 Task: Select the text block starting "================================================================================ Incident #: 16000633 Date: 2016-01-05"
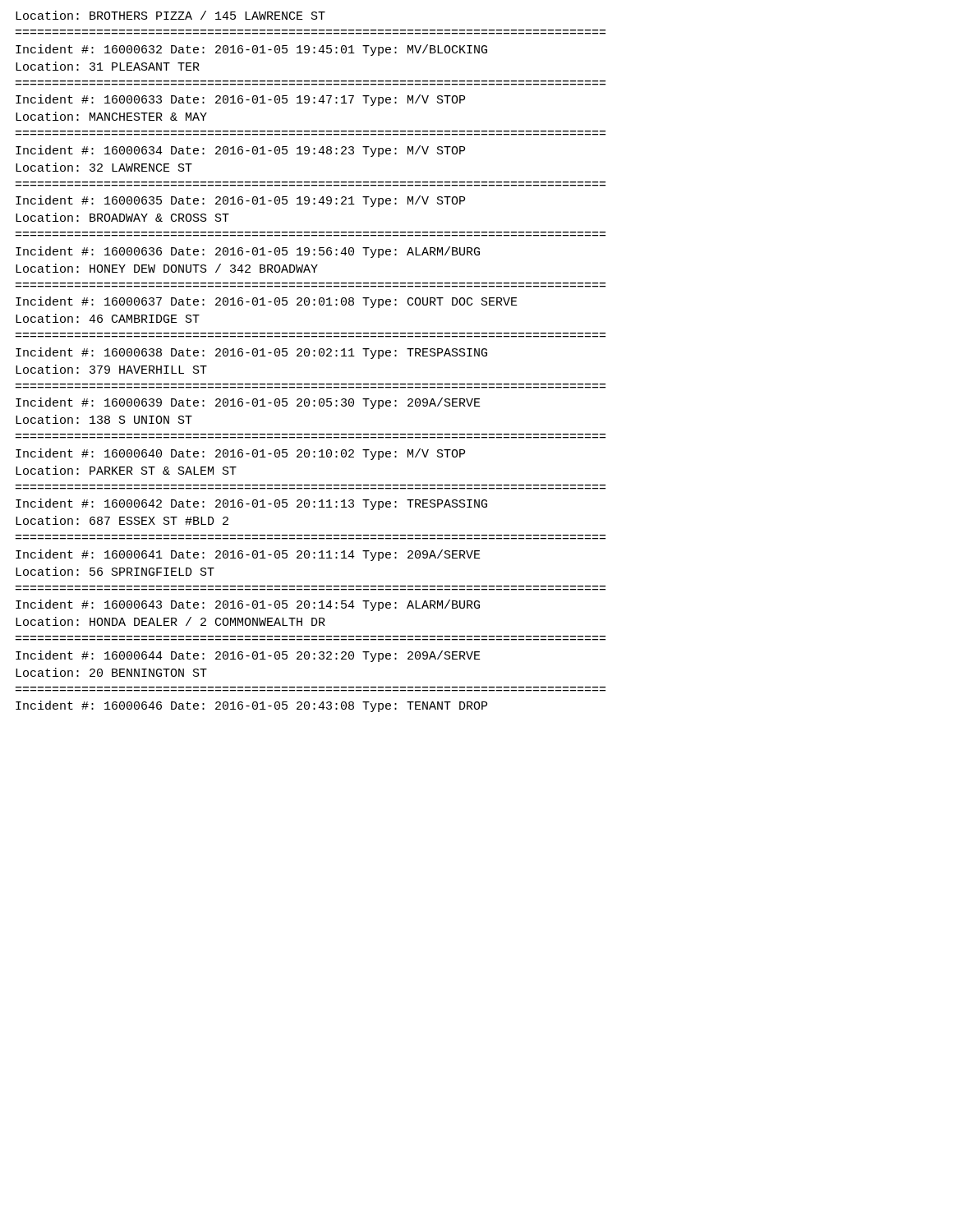tap(240, 100)
